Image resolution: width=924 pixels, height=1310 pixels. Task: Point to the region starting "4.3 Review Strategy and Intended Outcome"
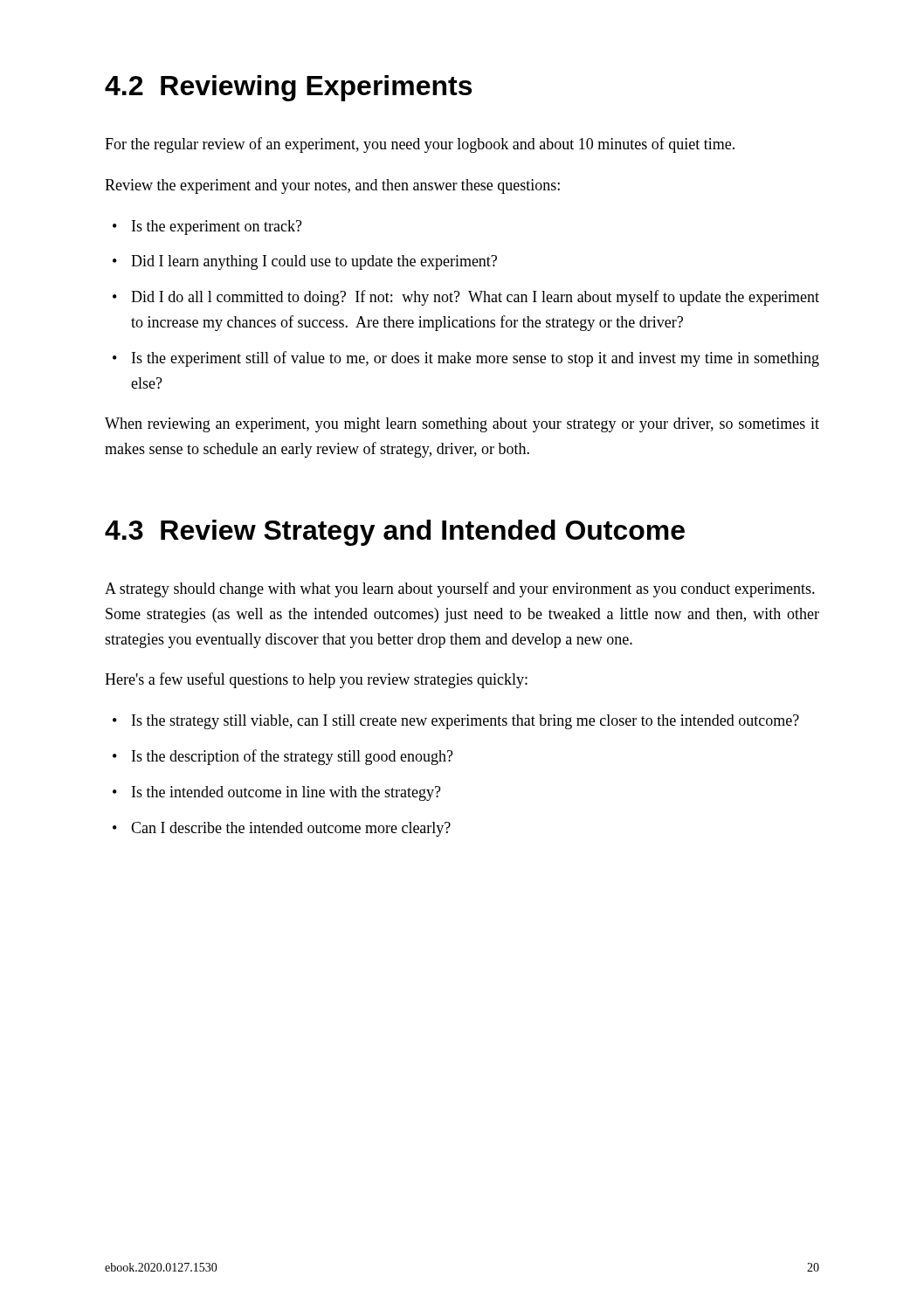point(395,530)
